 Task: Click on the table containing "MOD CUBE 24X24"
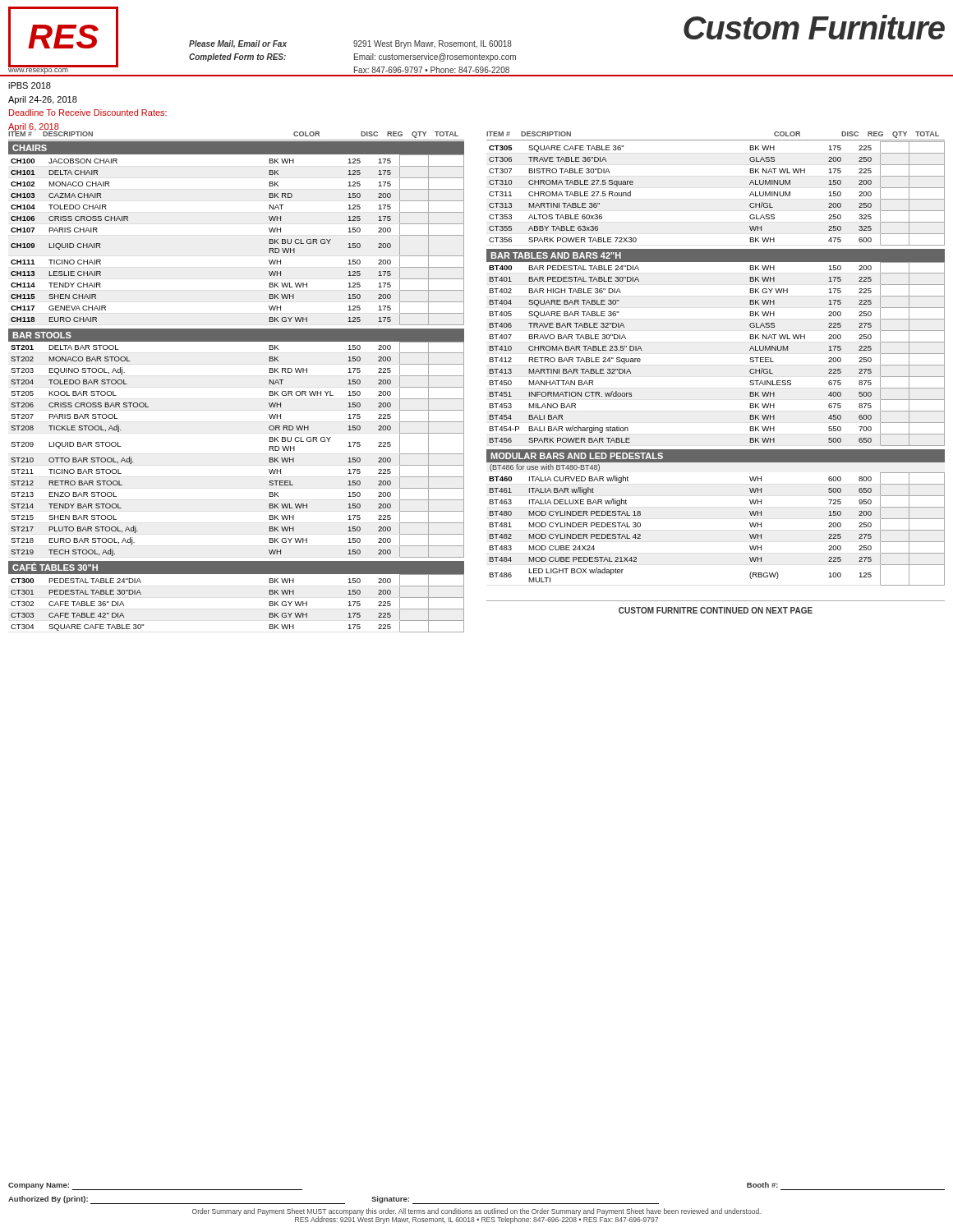[716, 529]
